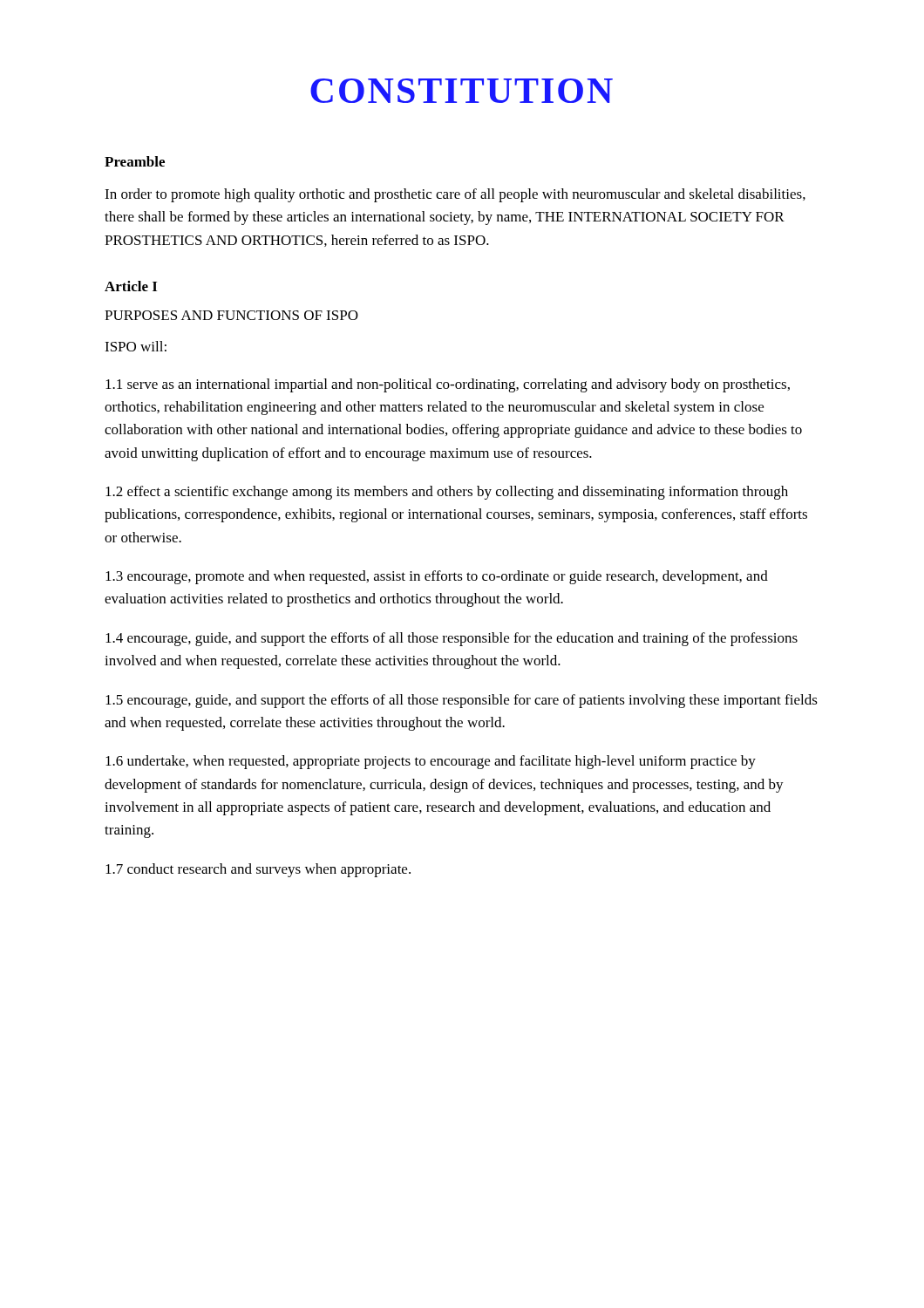Find the text block starting "7 conduct research and surveys"
This screenshot has width=924, height=1308.
click(258, 869)
